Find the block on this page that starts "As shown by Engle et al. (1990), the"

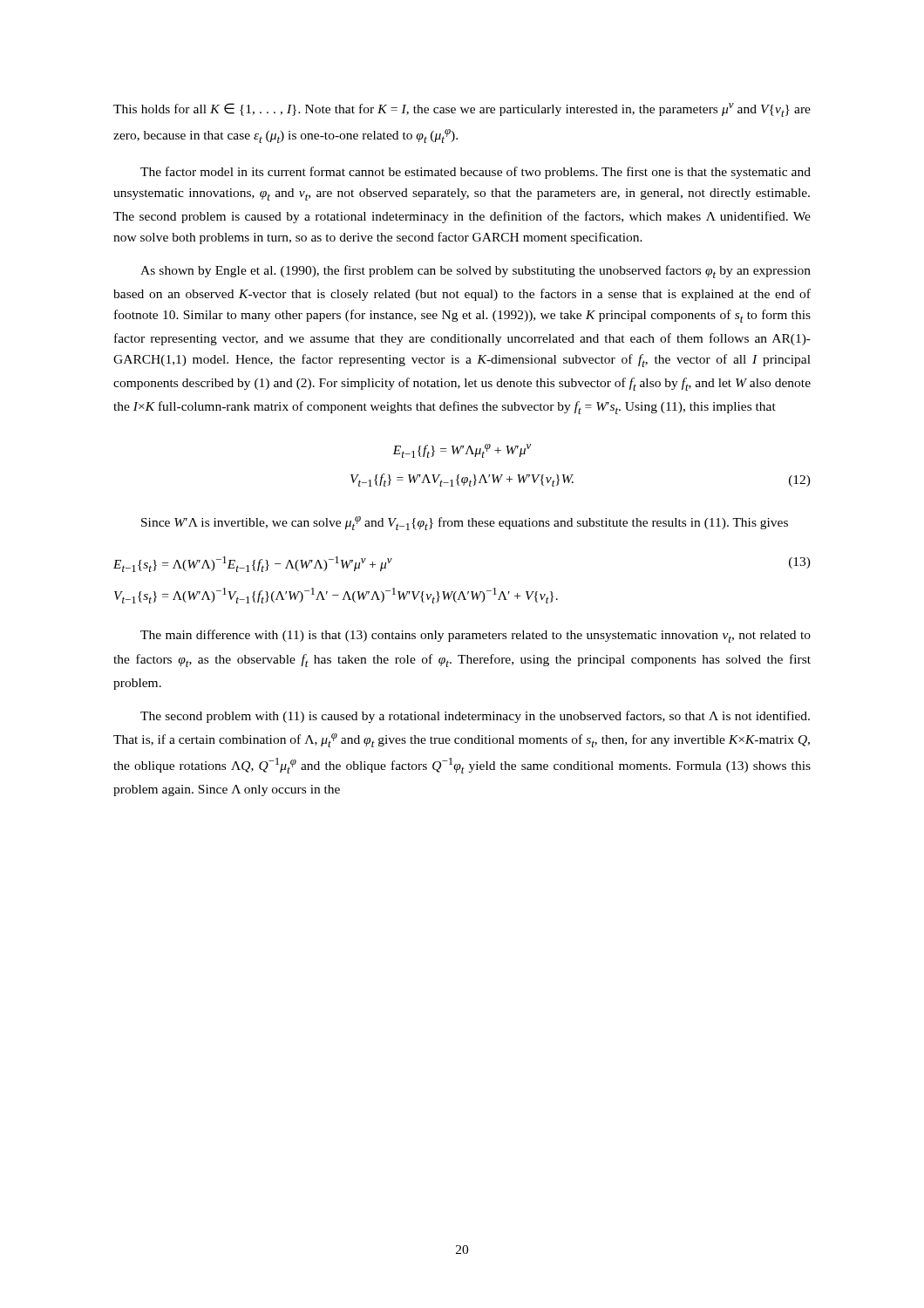(462, 340)
